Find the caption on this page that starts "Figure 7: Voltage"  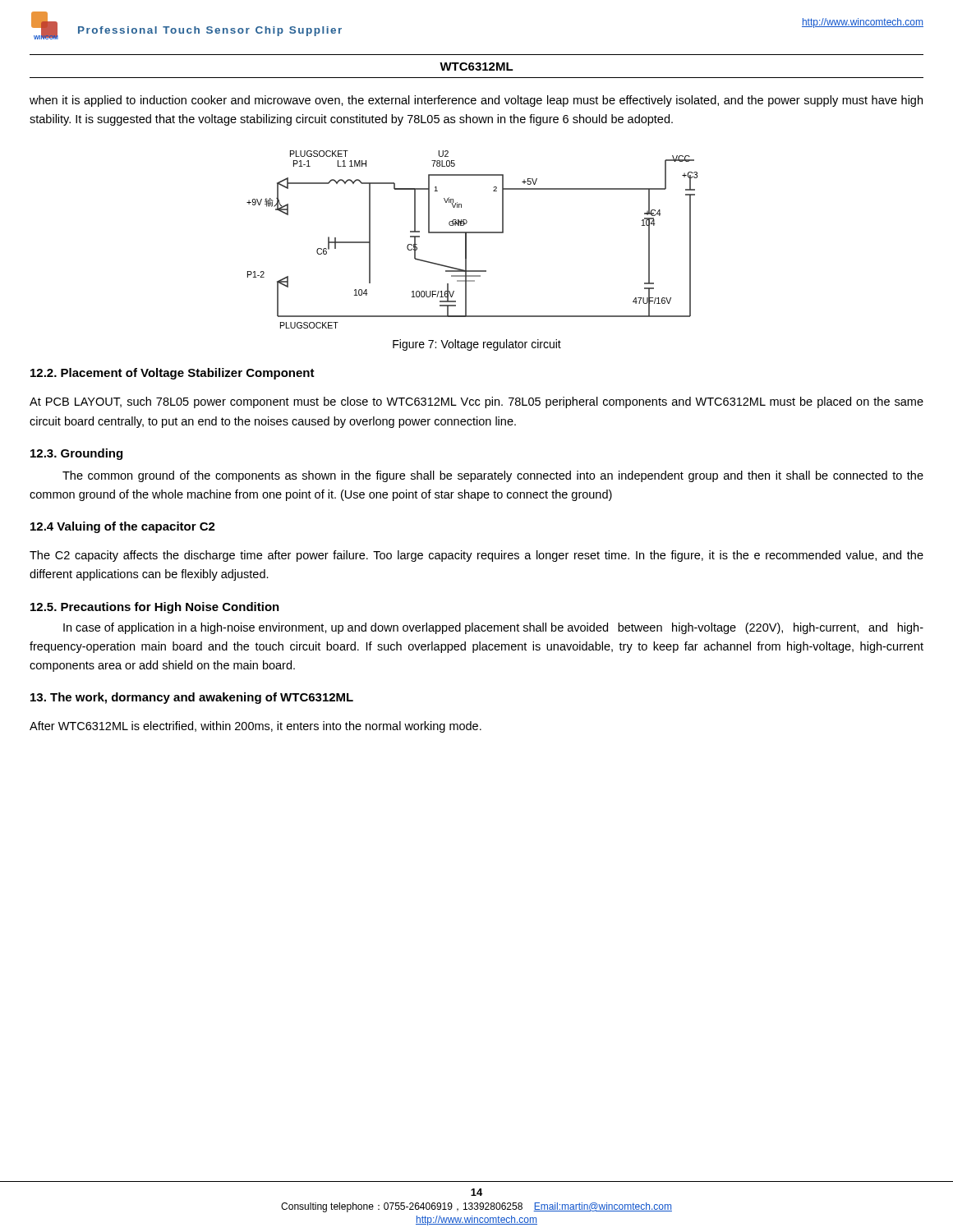476,344
